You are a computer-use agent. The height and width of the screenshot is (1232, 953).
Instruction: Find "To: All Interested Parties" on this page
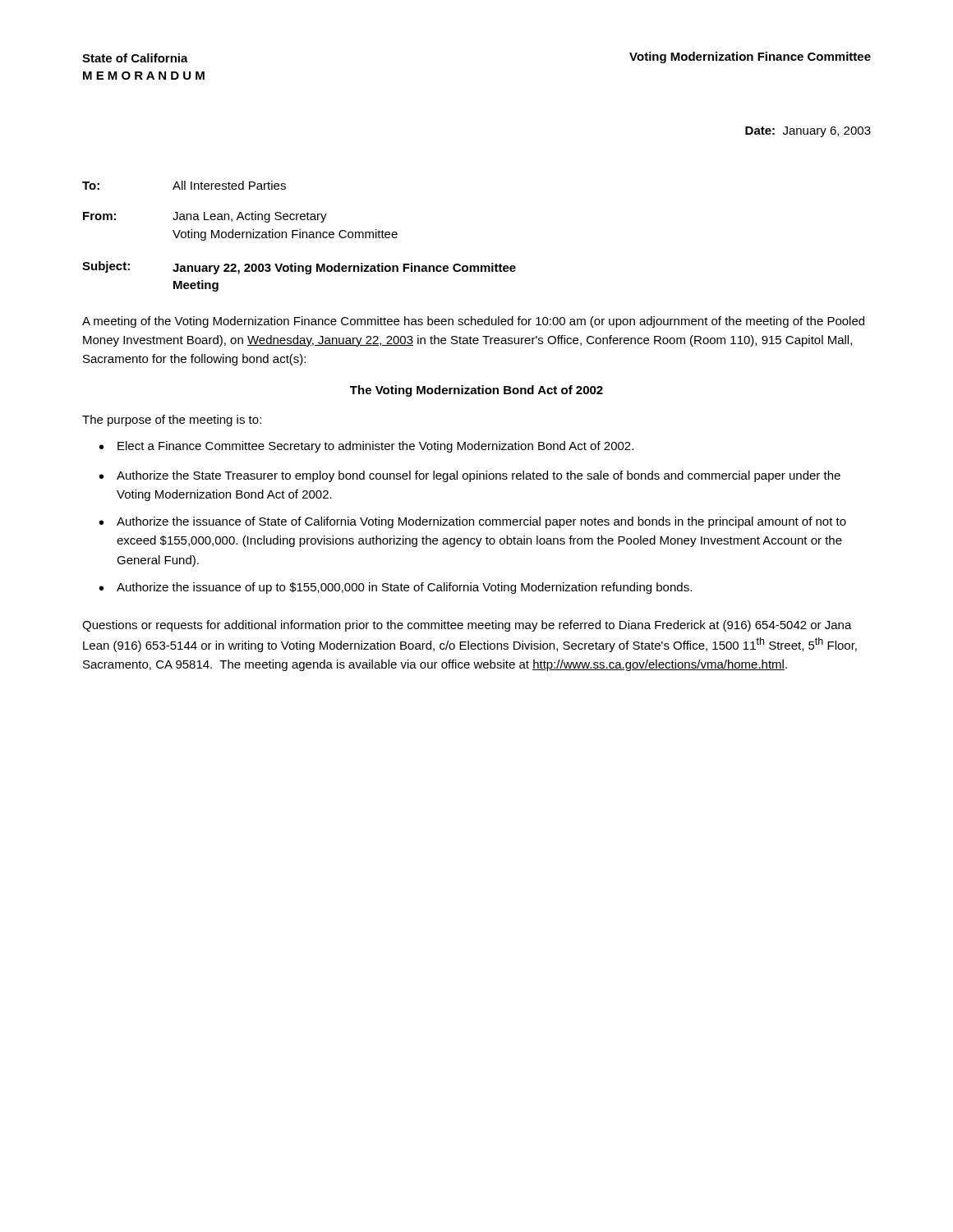(184, 185)
